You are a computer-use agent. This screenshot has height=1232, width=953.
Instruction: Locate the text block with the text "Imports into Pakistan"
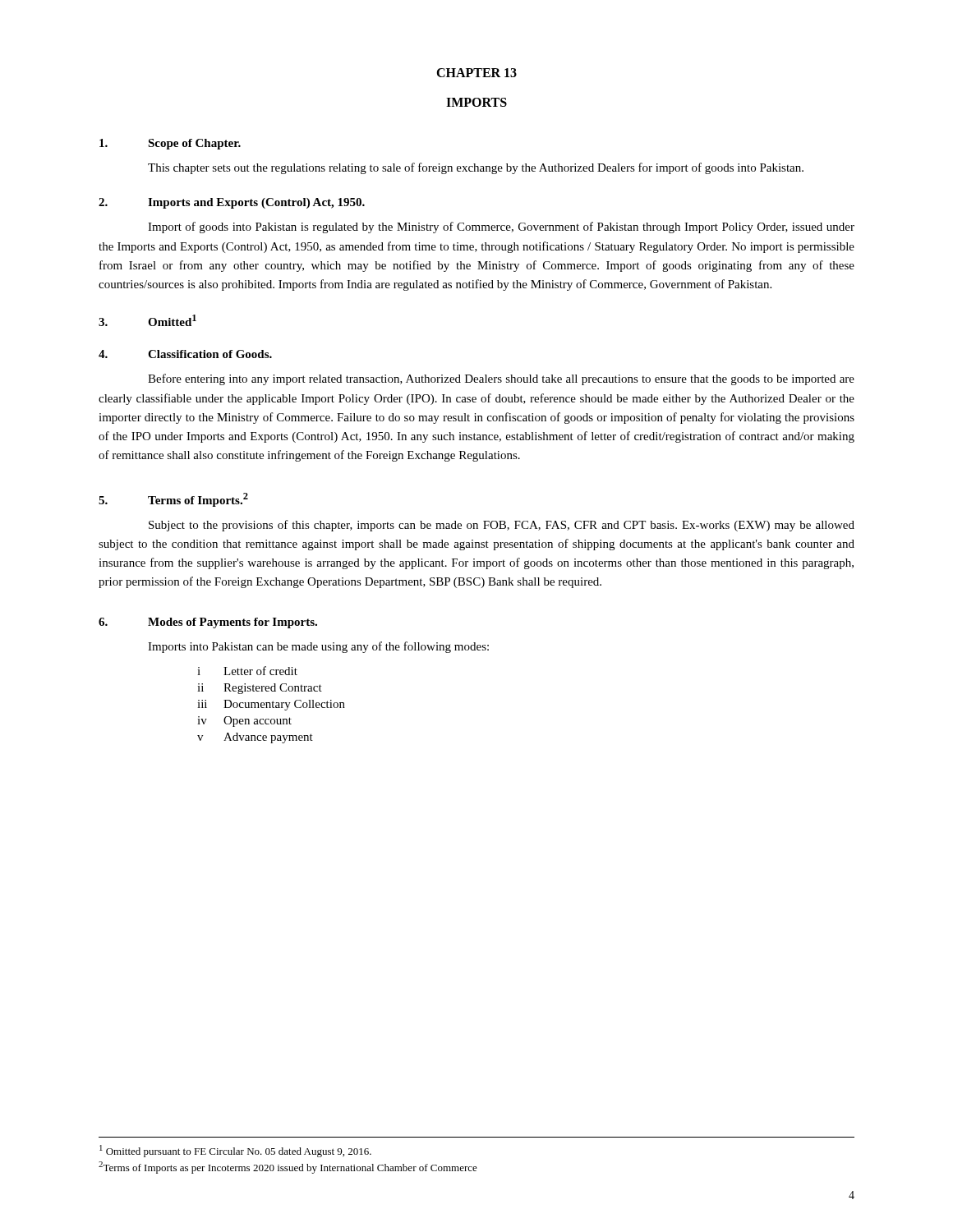pos(319,646)
